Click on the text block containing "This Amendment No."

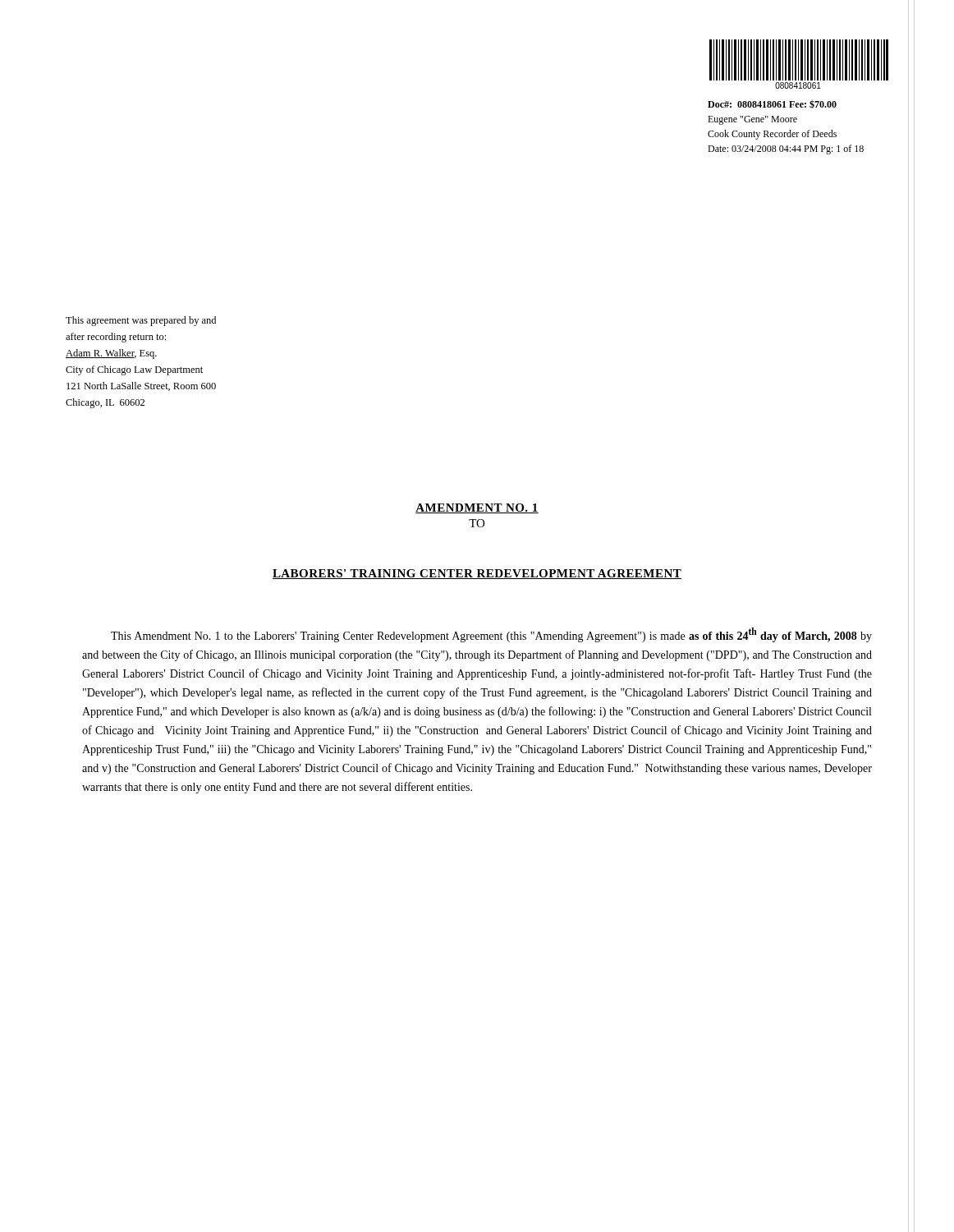tap(477, 711)
